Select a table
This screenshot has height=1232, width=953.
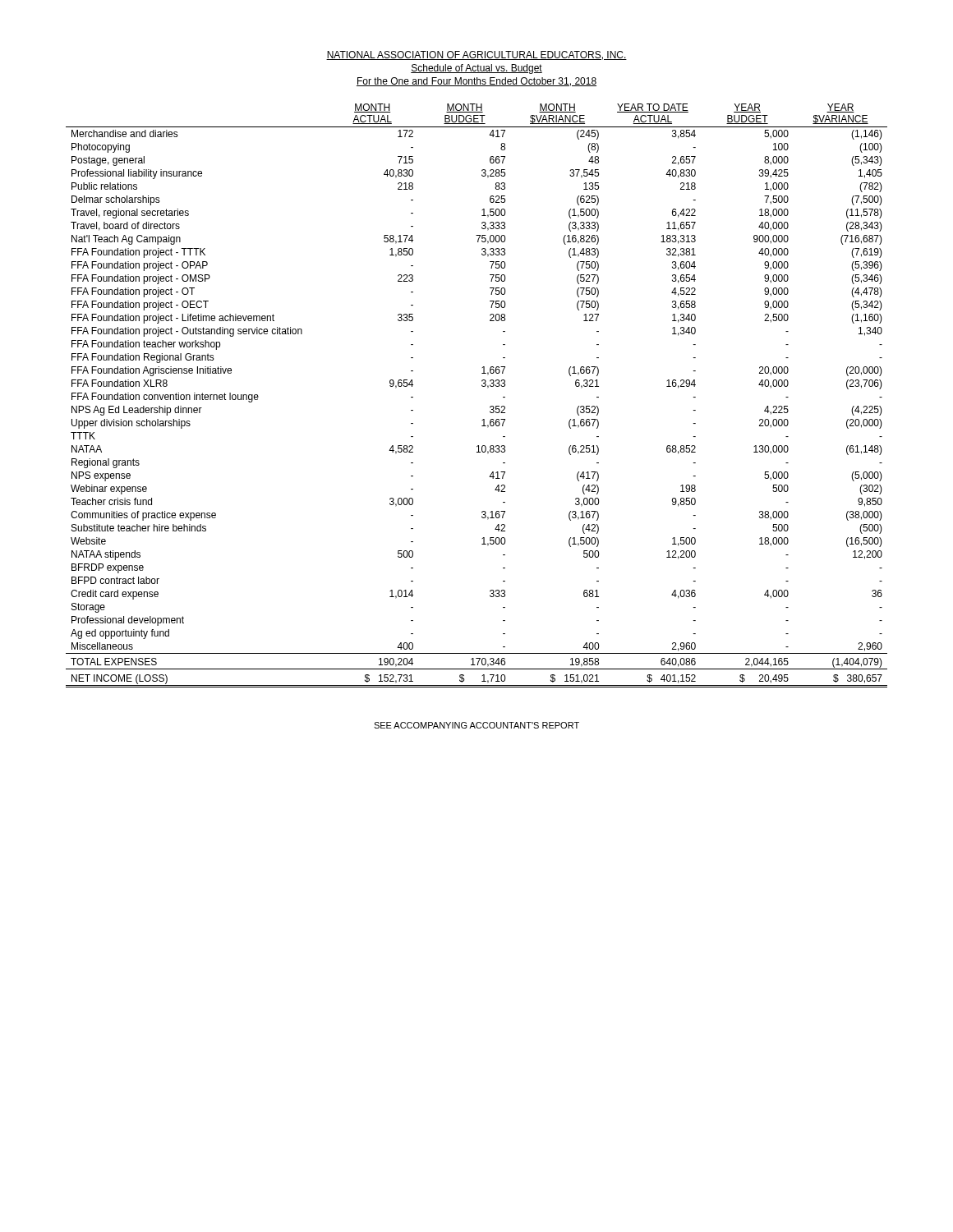tap(476, 394)
